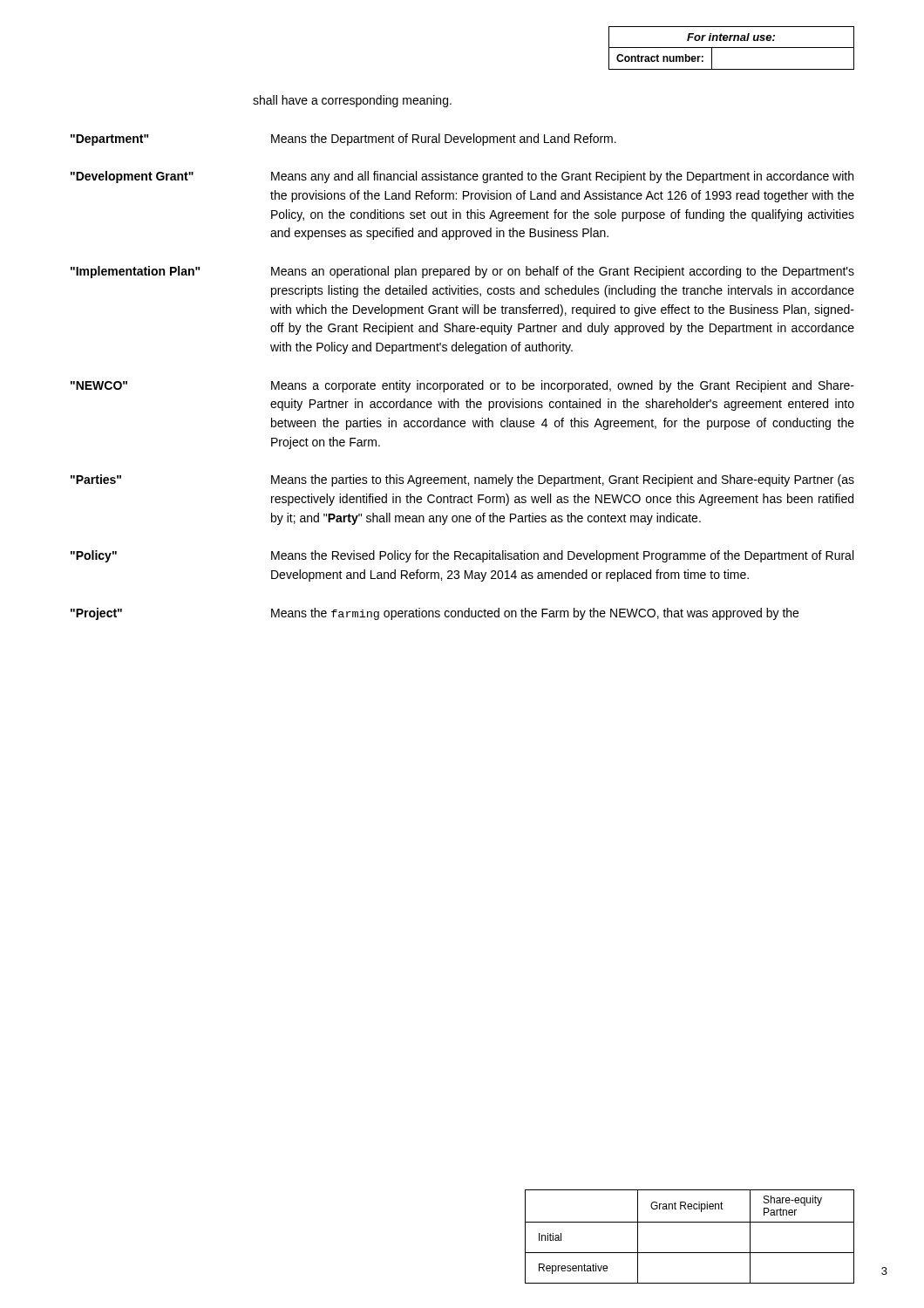Image resolution: width=924 pixels, height=1308 pixels.
Task: Click the passage that begins ""Implementation Plan" Means an operational plan prepared by"
Action: click(462, 310)
